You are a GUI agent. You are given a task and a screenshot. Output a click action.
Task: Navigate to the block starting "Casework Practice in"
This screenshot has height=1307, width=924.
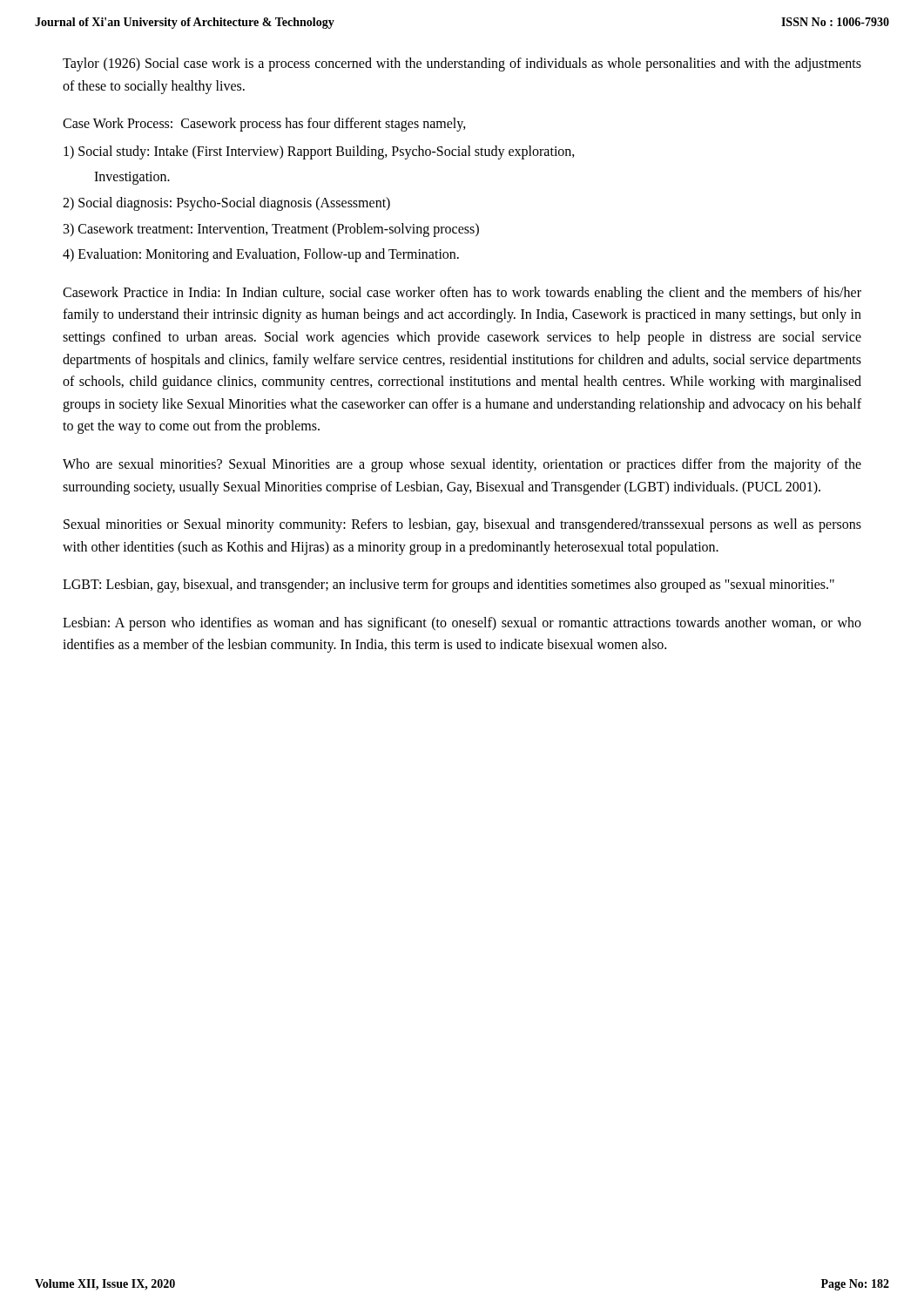(462, 359)
